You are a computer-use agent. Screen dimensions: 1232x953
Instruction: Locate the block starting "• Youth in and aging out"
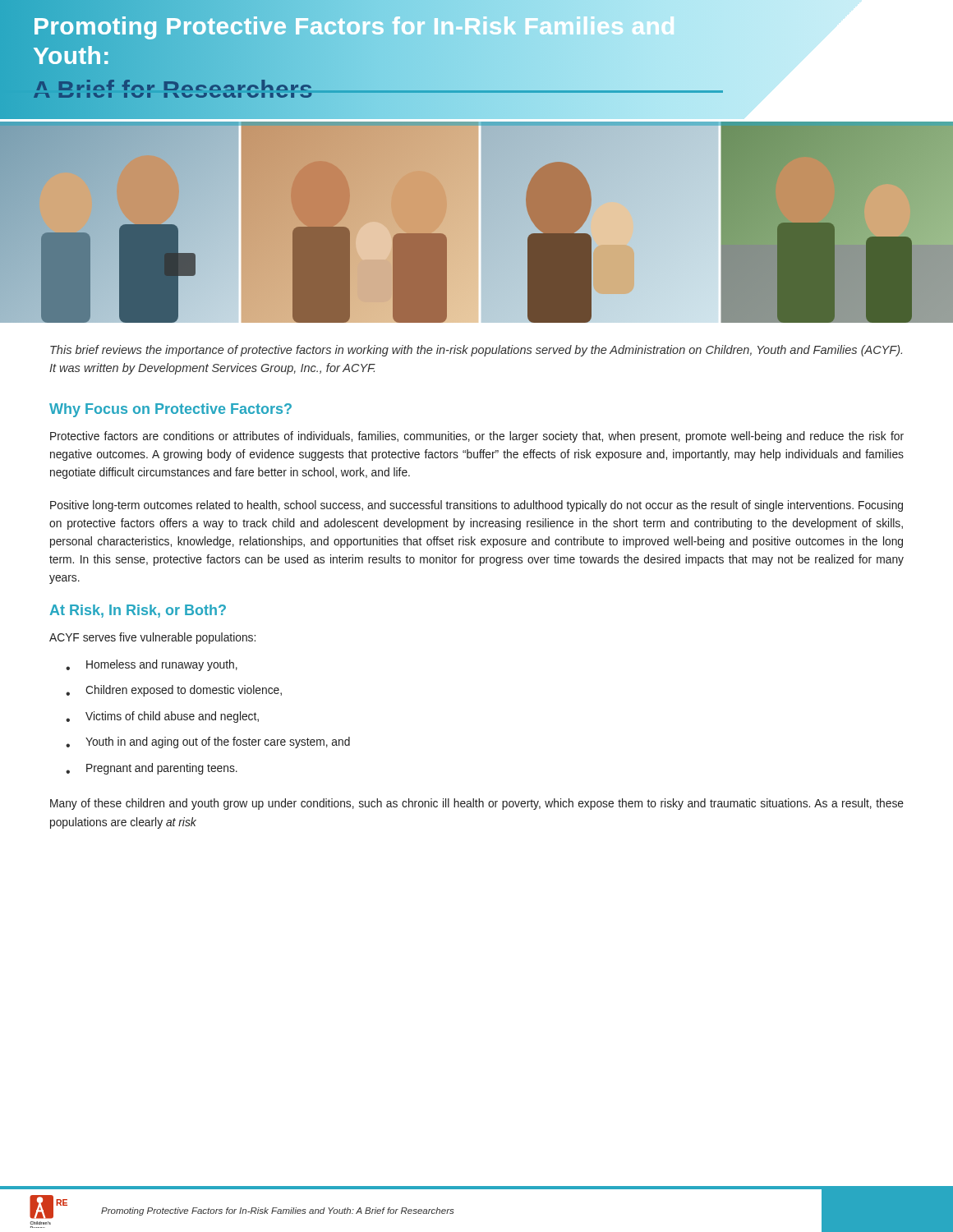click(x=208, y=745)
